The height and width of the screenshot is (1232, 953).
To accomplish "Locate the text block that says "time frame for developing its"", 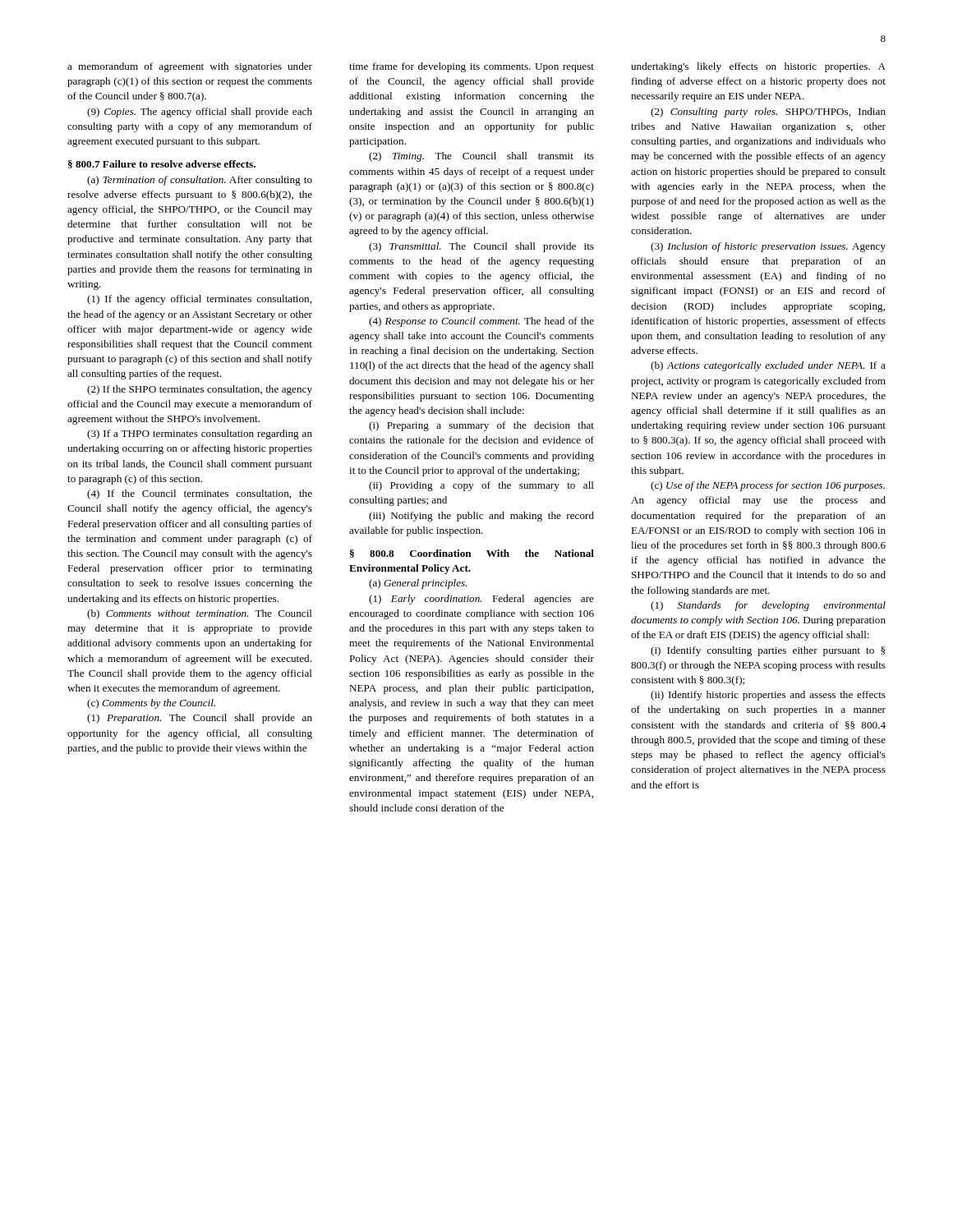I will coord(472,299).
